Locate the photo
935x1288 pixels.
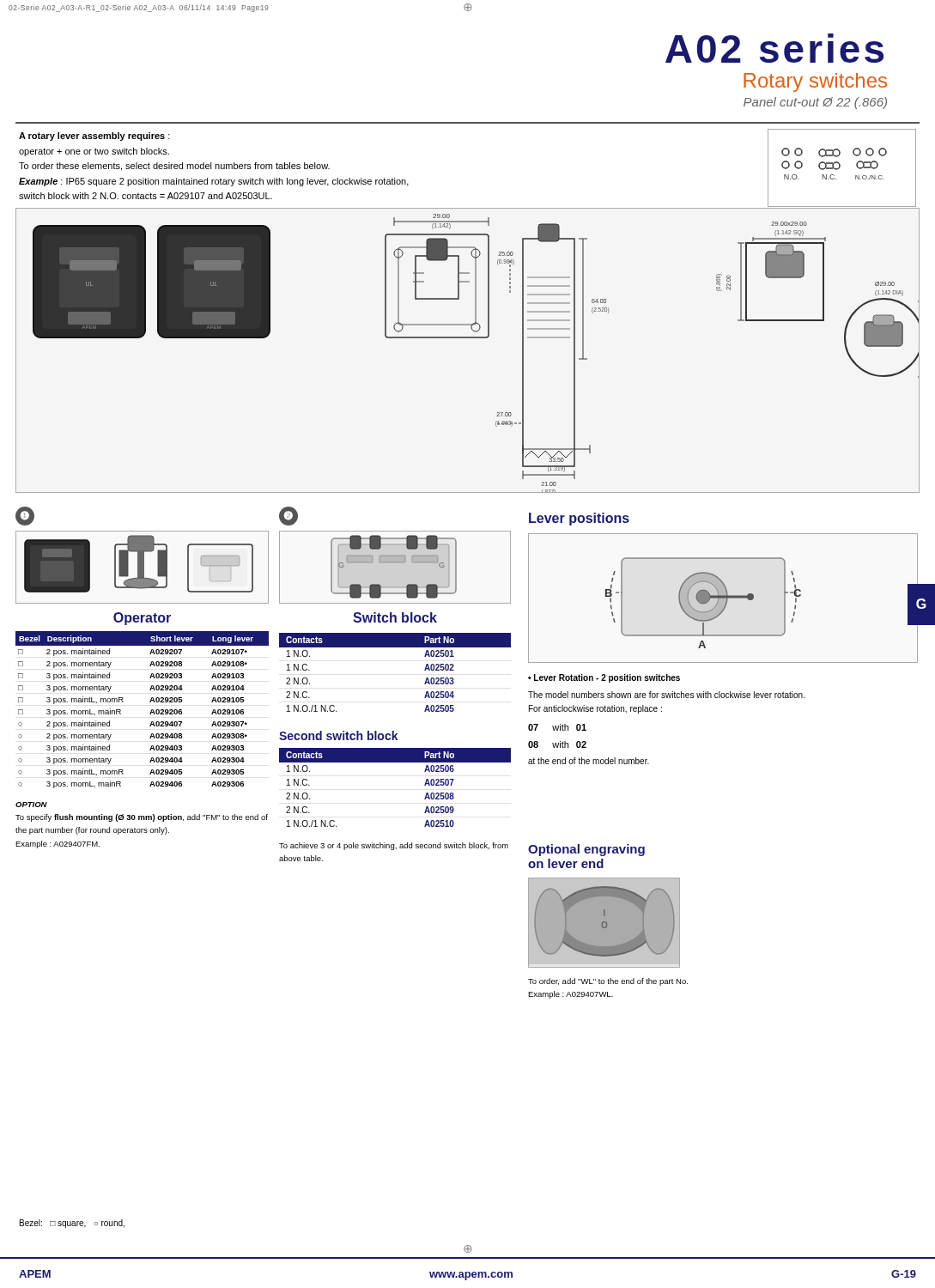click(x=604, y=923)
